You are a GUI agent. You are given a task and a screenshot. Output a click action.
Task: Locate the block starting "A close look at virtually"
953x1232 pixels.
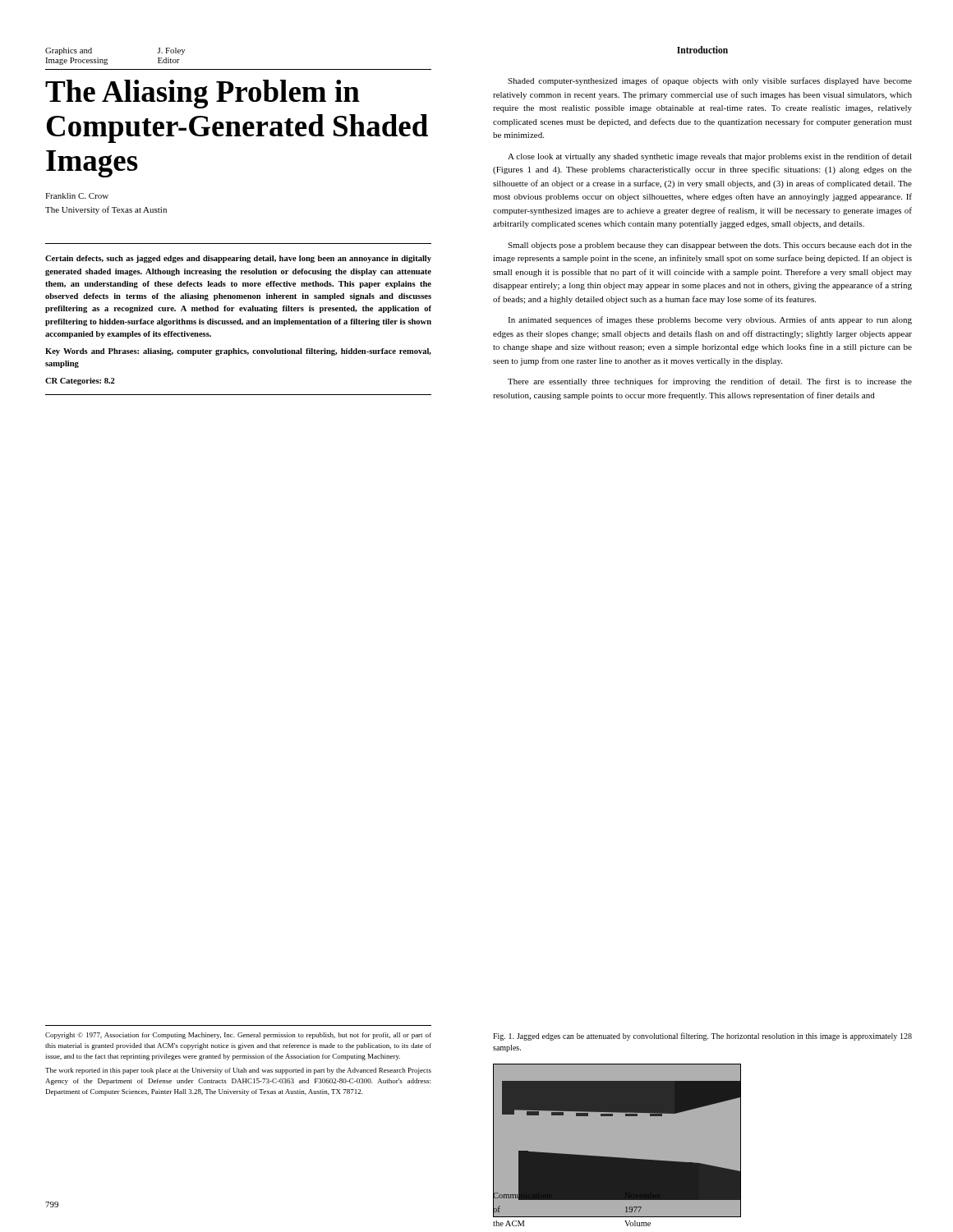coord(702,189)
